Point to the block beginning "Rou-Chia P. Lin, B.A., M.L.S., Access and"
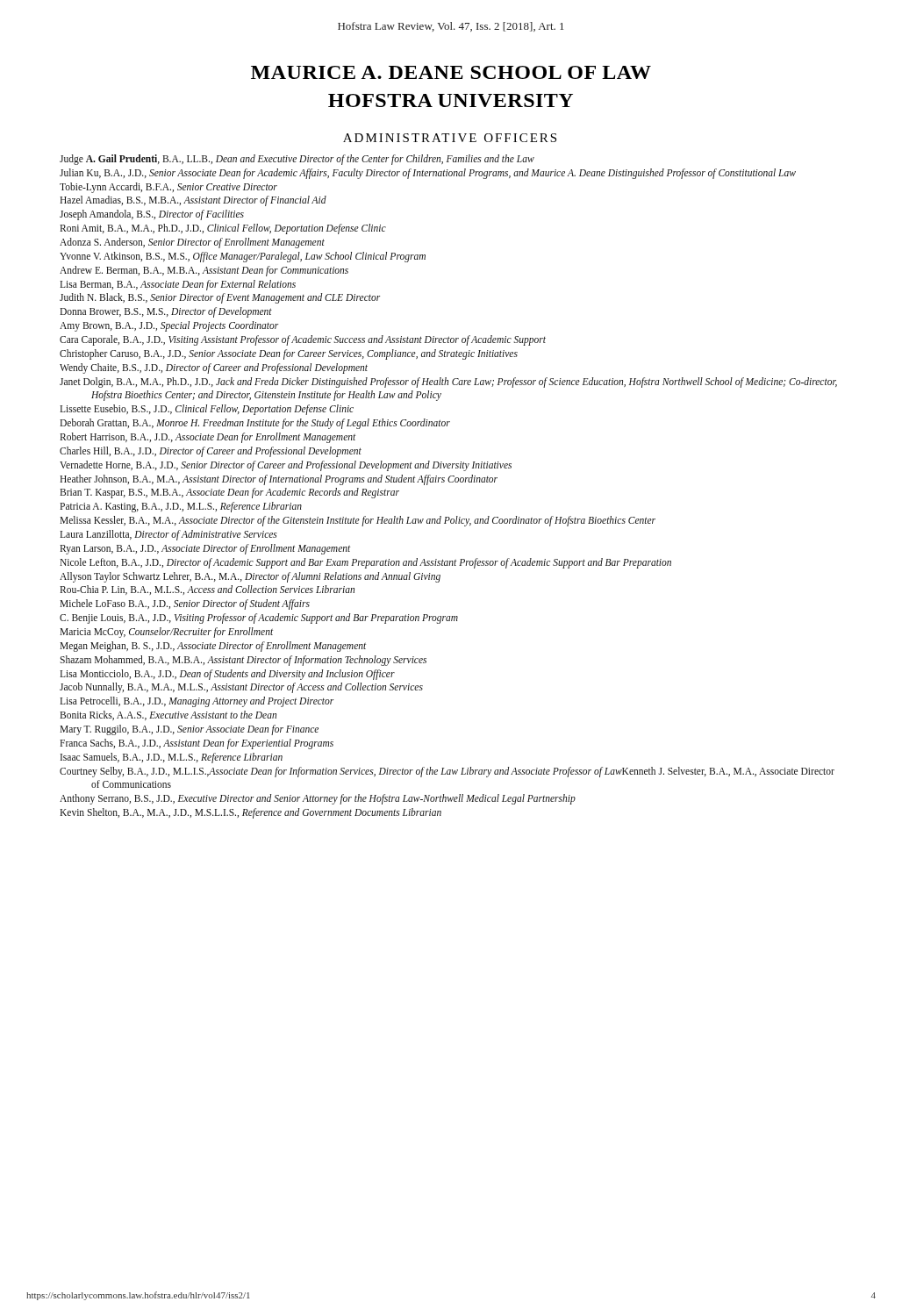902x1316 pixels. [207, 590]
